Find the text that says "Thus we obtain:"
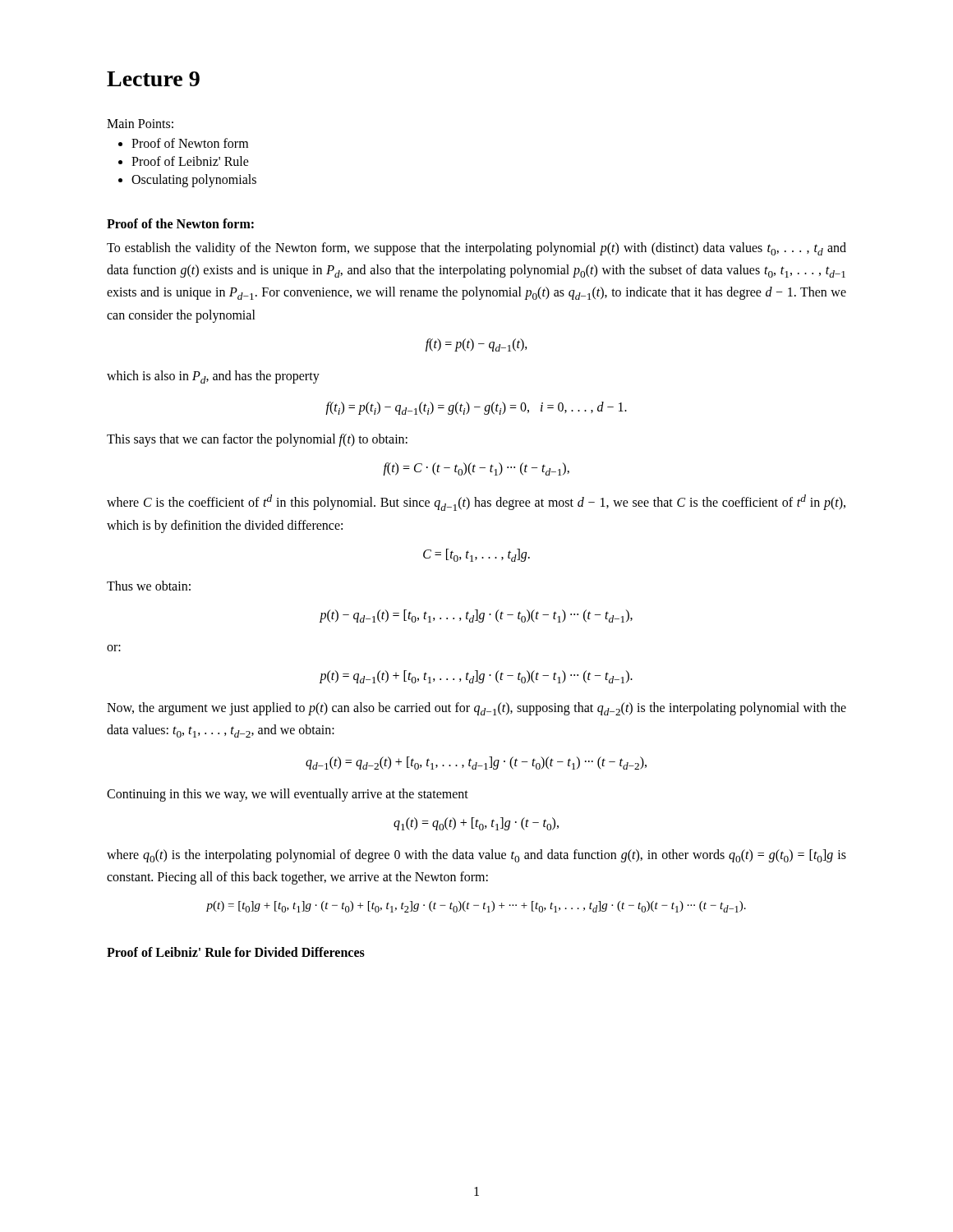This screenshot has height=1232, width=953. (149, 586)
